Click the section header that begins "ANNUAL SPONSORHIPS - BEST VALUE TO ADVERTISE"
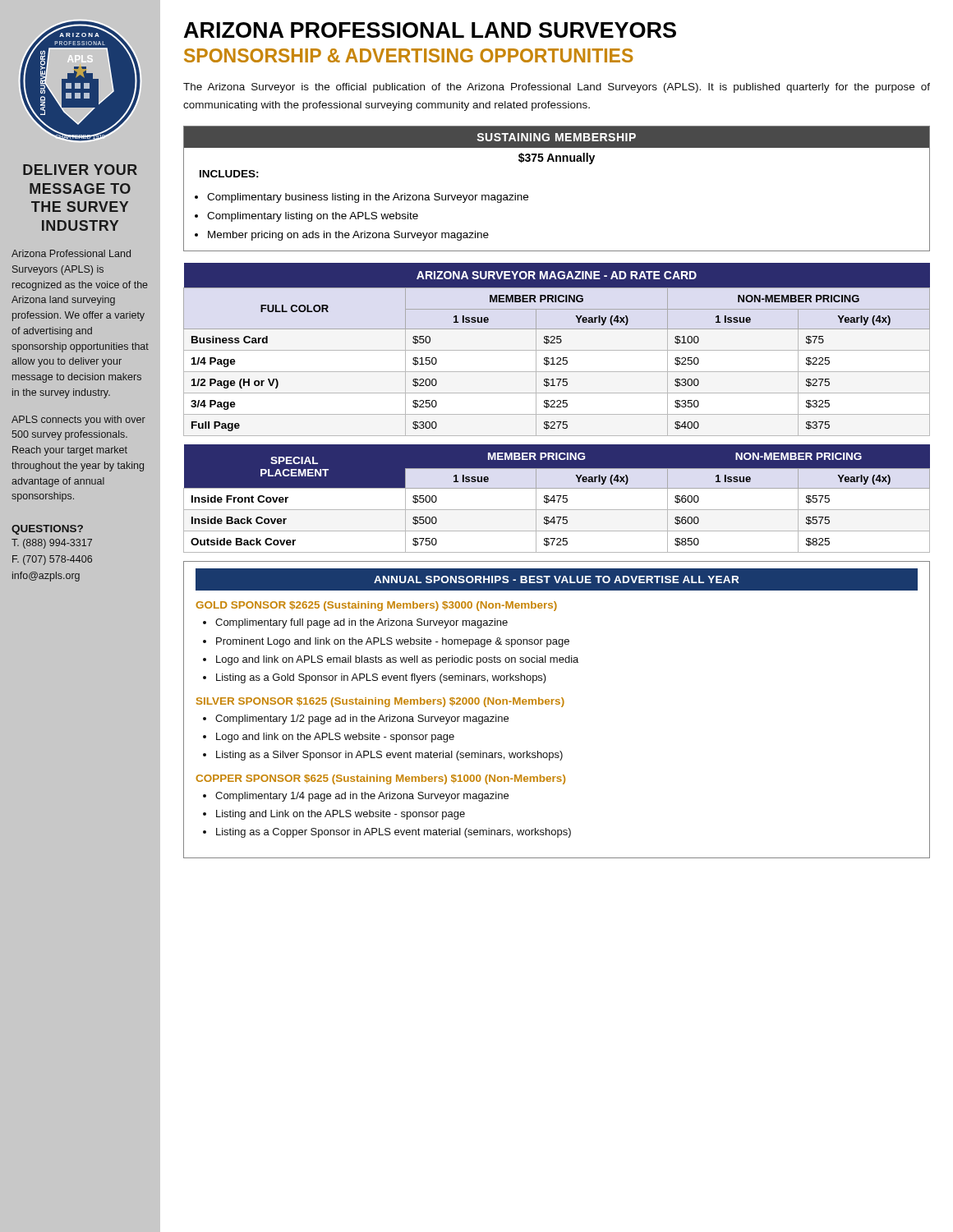The image size is (953, 1232). pyautogui.click(x=557, y=580)
